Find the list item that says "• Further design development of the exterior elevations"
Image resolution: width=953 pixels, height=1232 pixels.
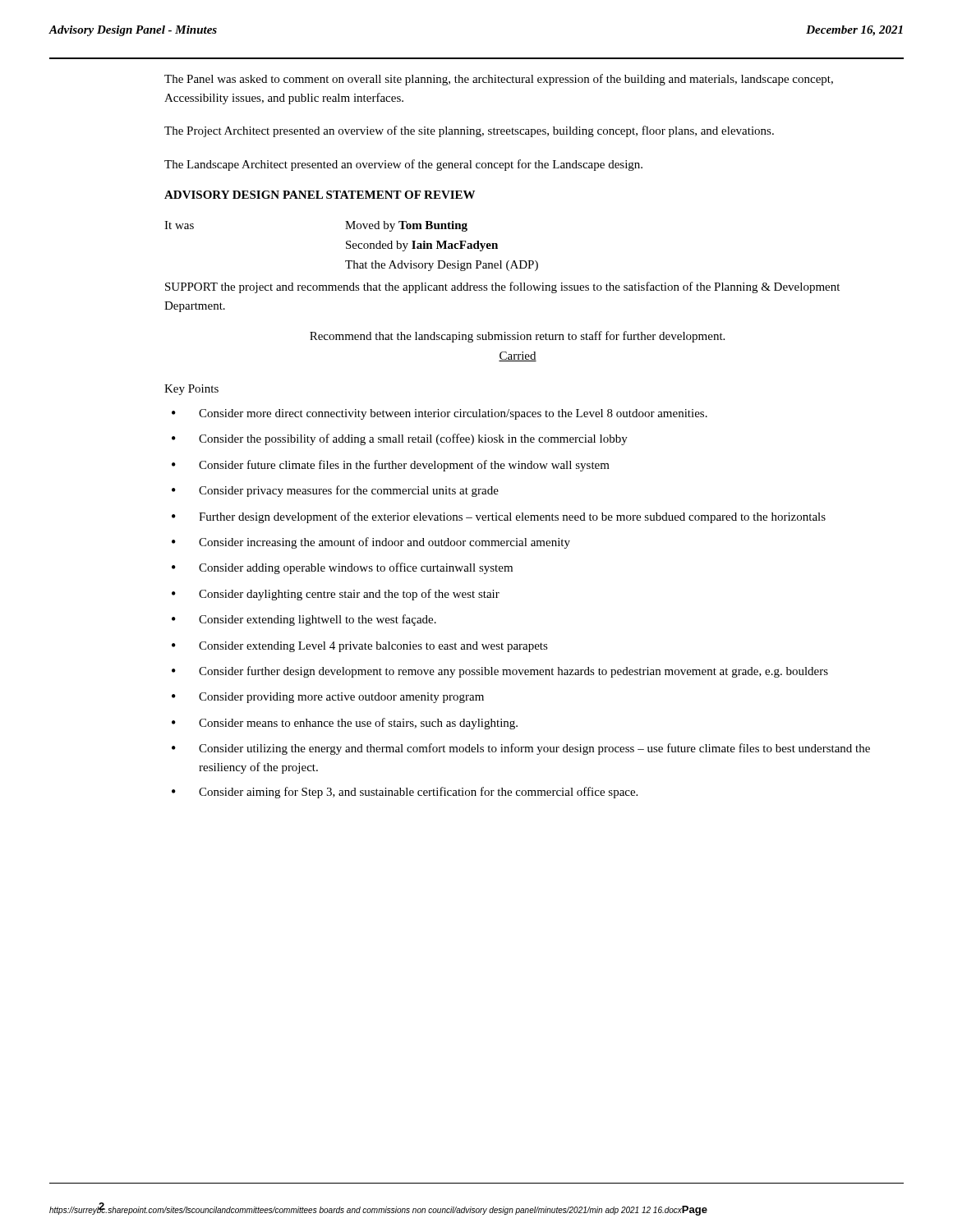[518, 517]
